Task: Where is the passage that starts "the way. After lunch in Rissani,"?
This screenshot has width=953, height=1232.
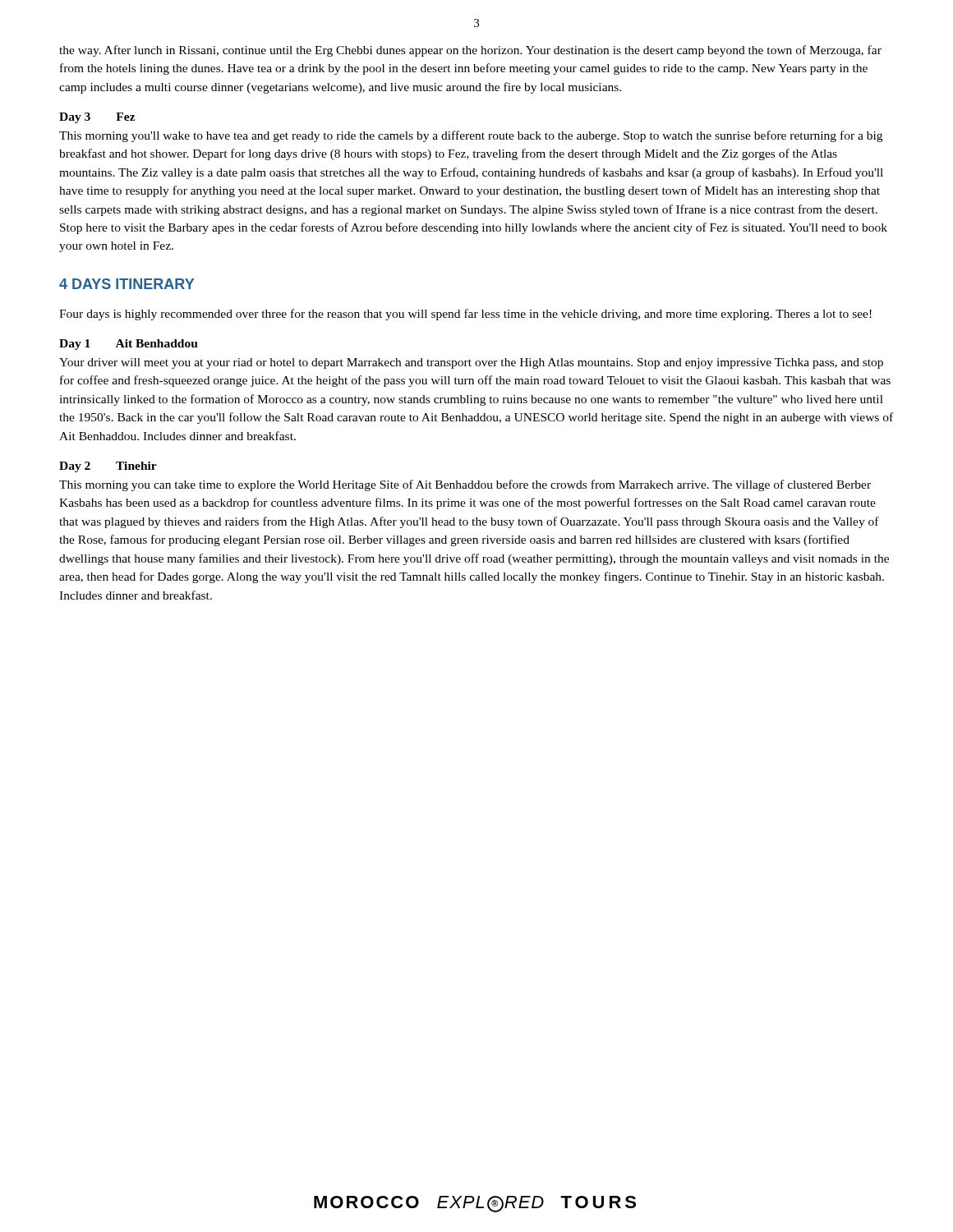Action: point(470,68)
